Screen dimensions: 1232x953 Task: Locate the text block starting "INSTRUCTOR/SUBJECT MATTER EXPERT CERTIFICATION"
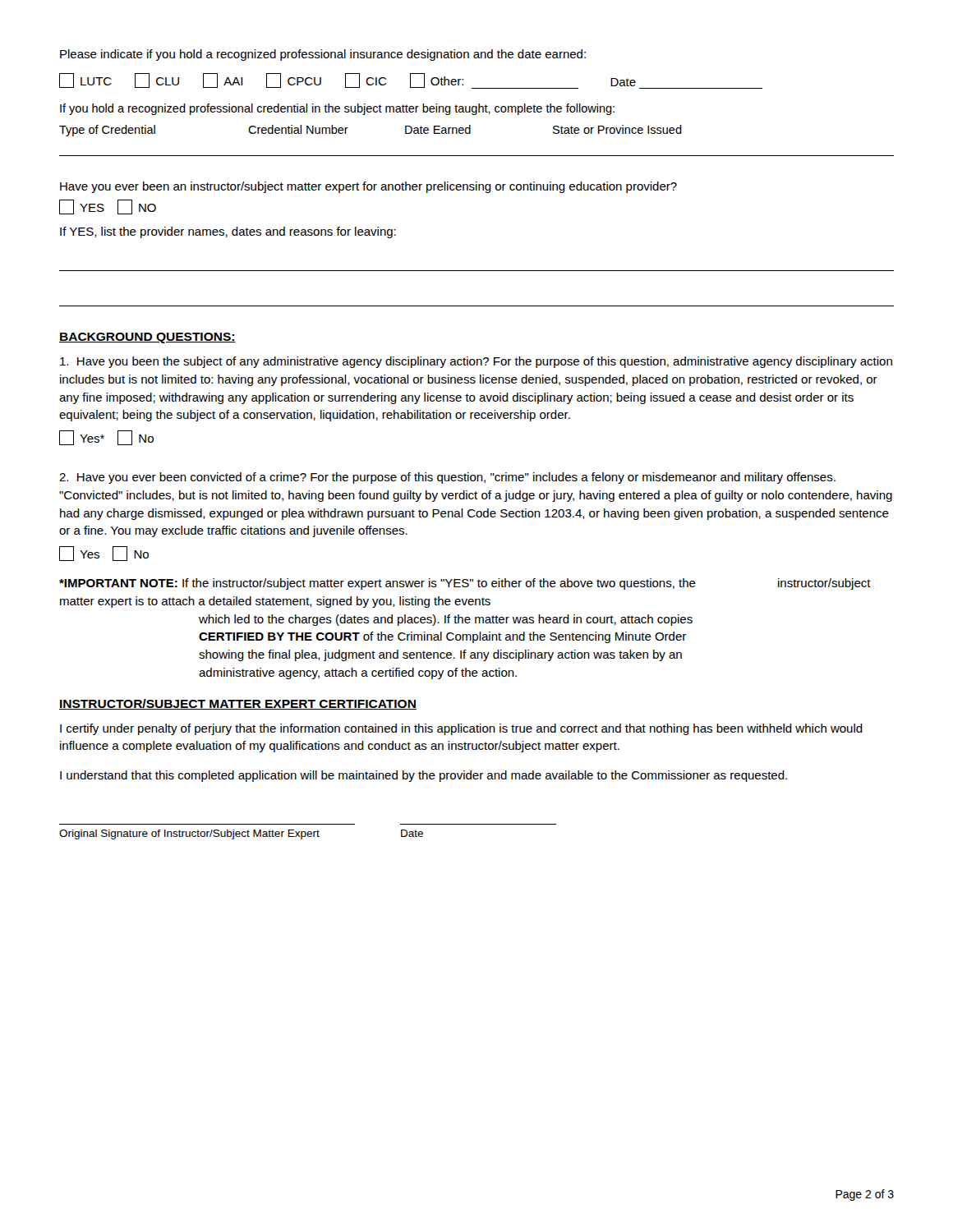tap(238, 703)
